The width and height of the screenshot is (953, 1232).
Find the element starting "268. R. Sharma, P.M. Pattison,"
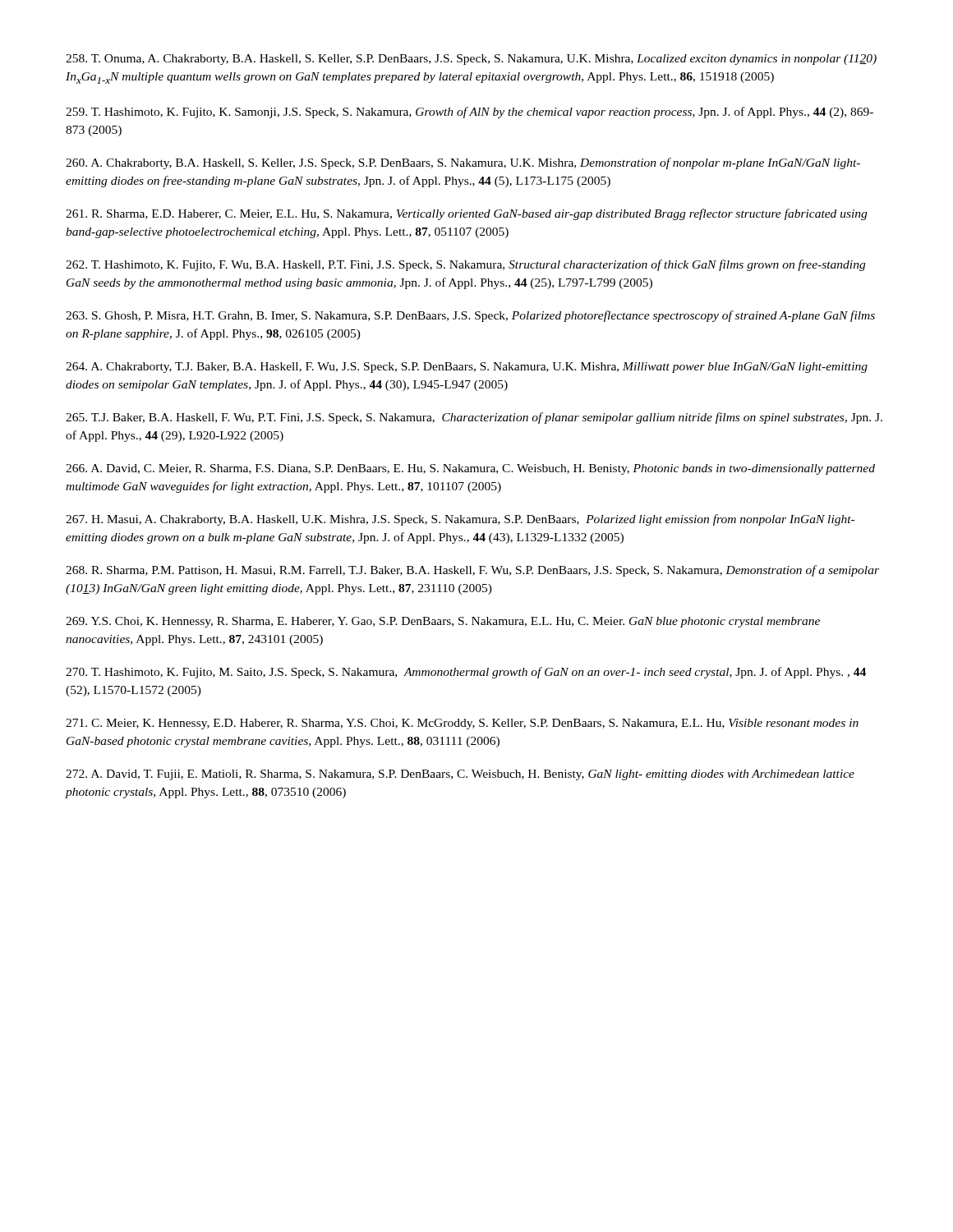tap(472, 579)
